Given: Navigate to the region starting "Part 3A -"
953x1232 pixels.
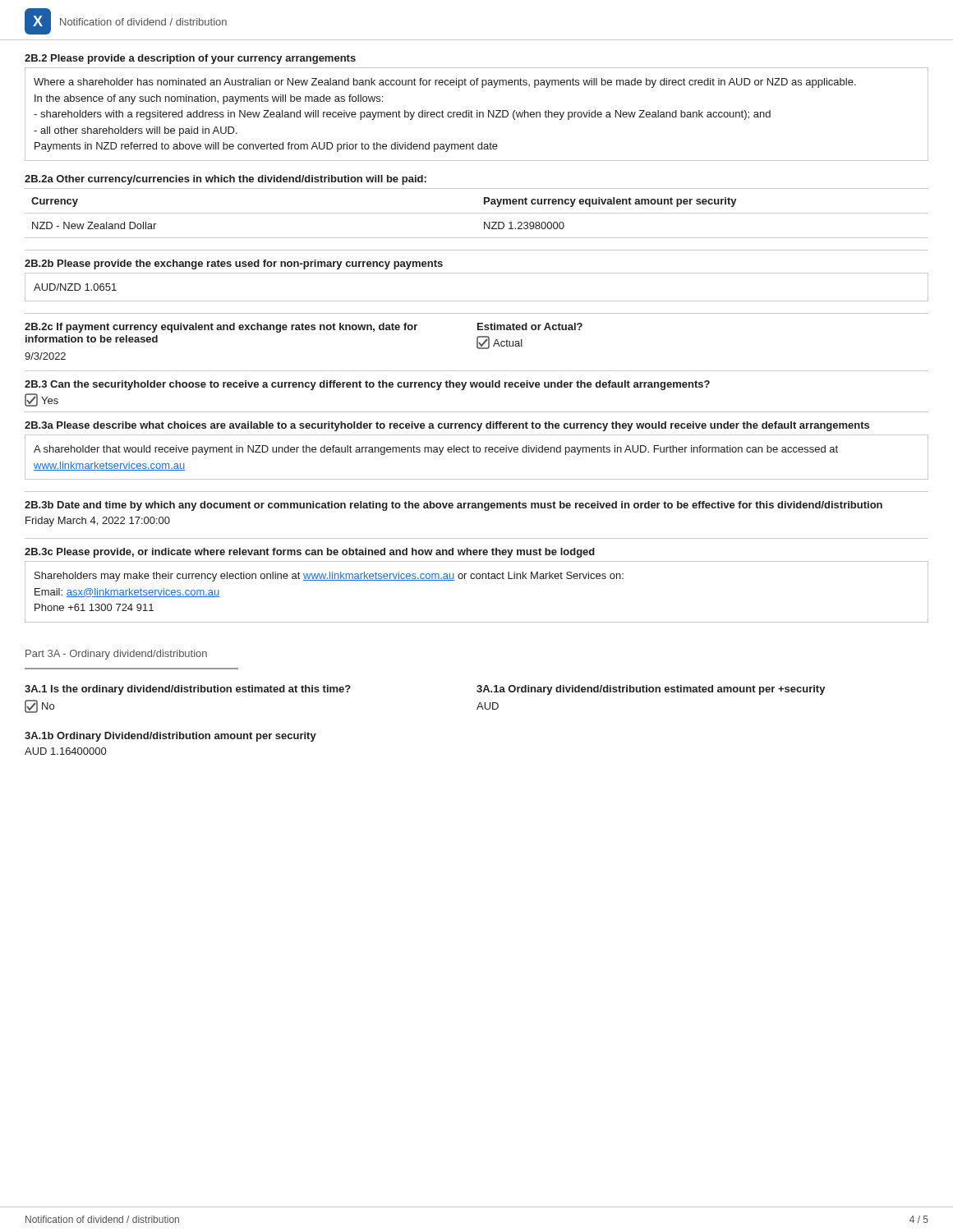Looking at the screenshot, I should (116, 653).
